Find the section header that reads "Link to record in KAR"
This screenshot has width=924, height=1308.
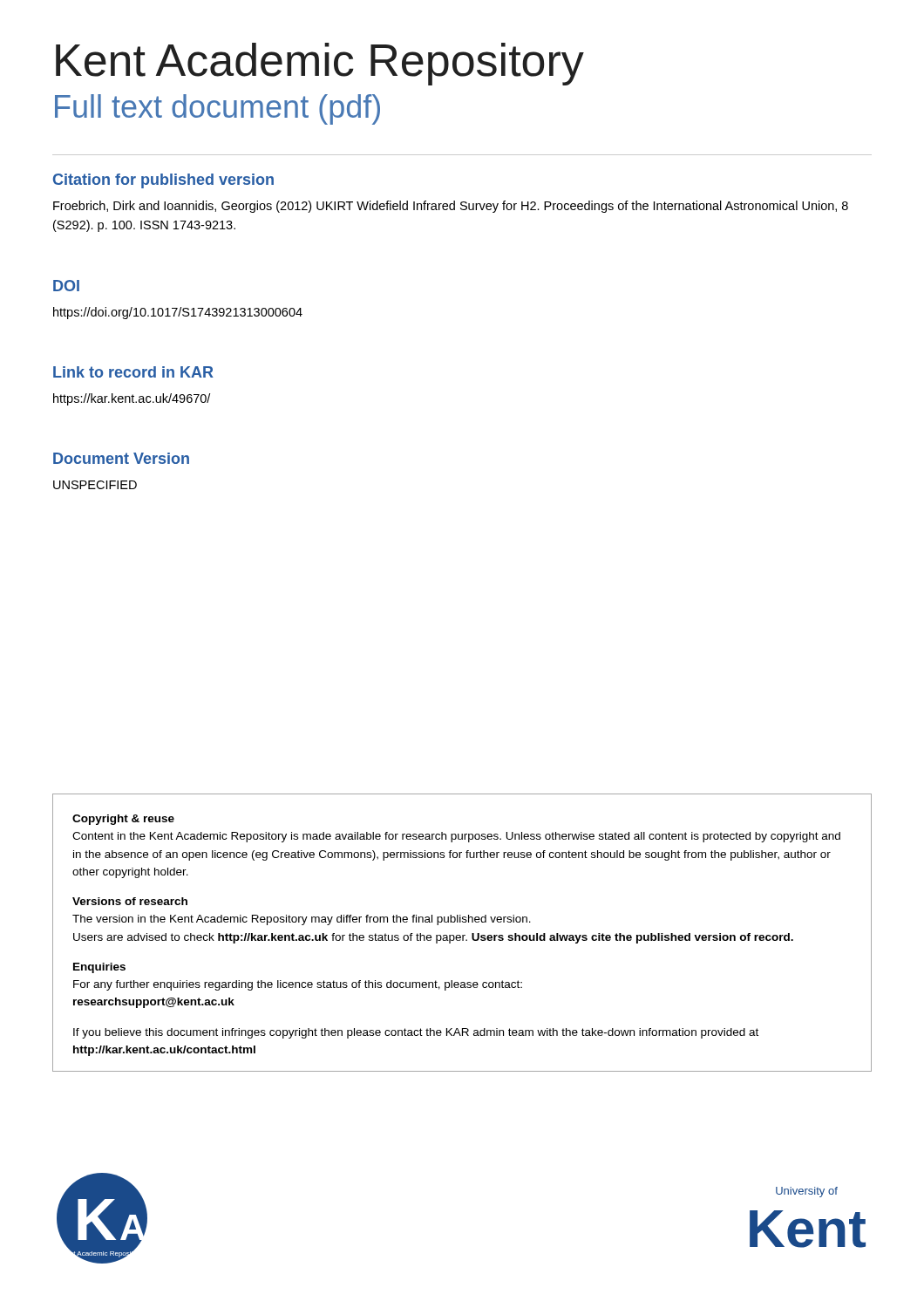click(133, 372)
